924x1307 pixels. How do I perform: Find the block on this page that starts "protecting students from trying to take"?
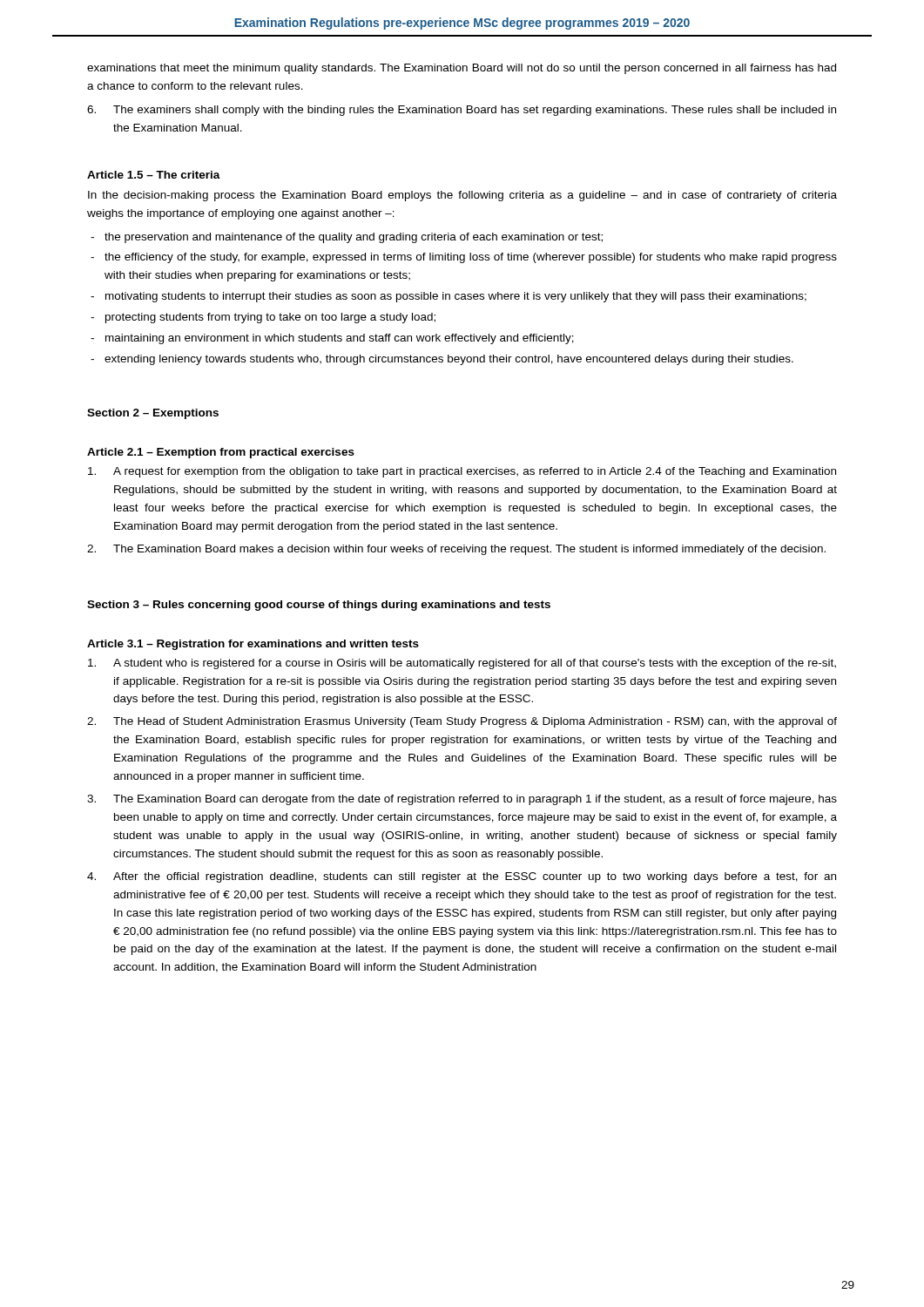click(271, 317)
